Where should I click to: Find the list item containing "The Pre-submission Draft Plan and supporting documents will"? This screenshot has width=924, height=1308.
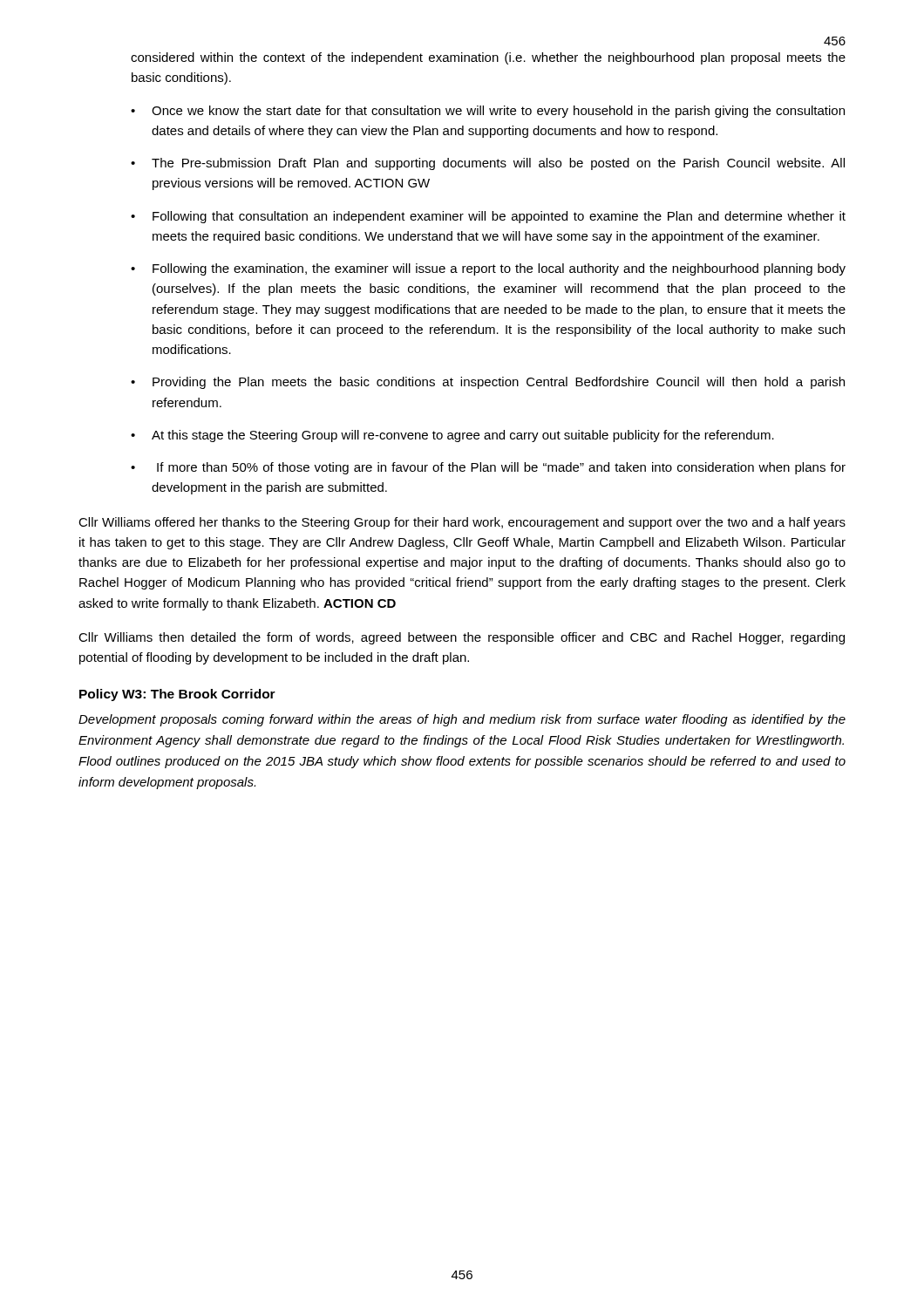click(499, 173)
